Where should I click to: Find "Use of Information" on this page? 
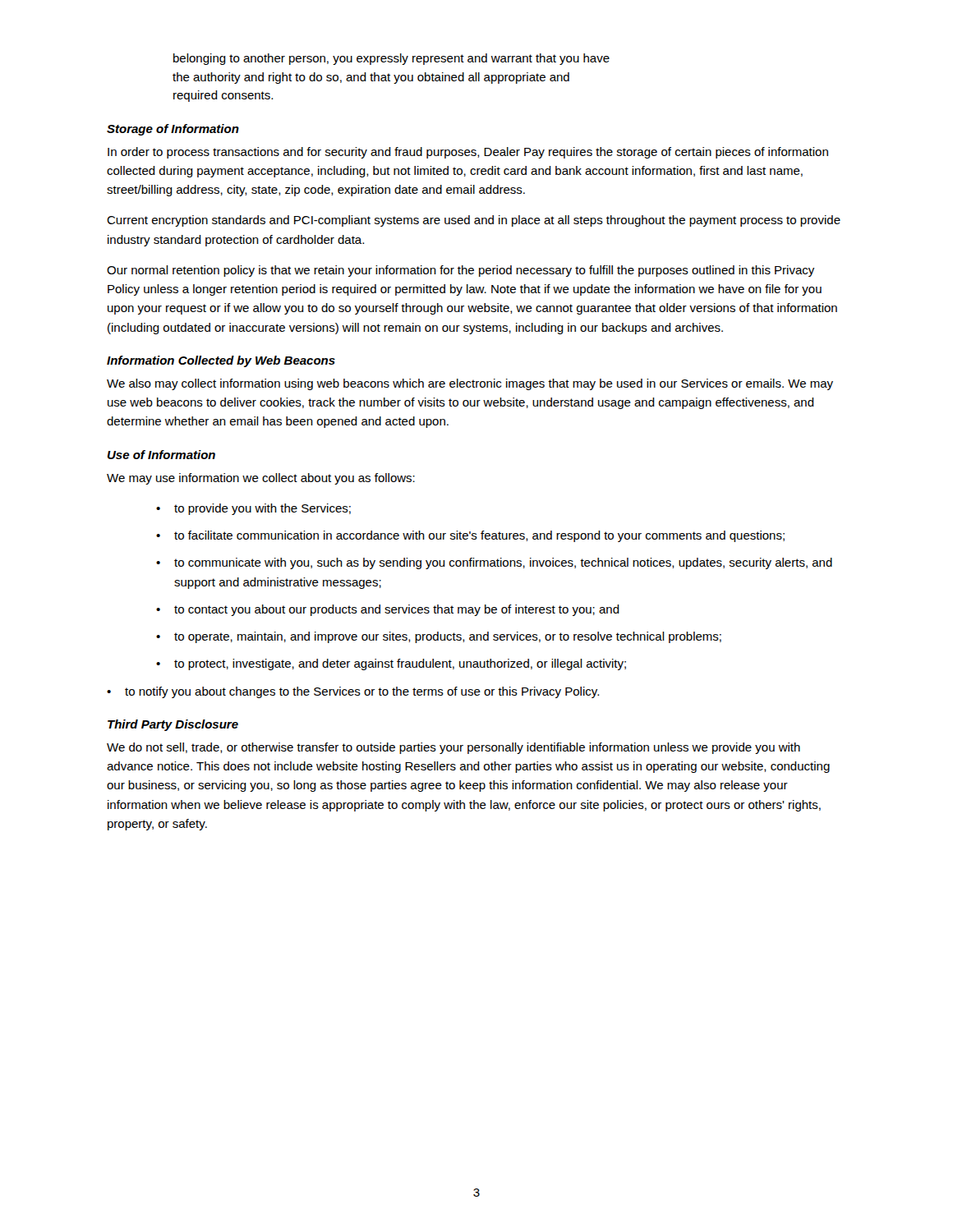[x=161, y=454]
